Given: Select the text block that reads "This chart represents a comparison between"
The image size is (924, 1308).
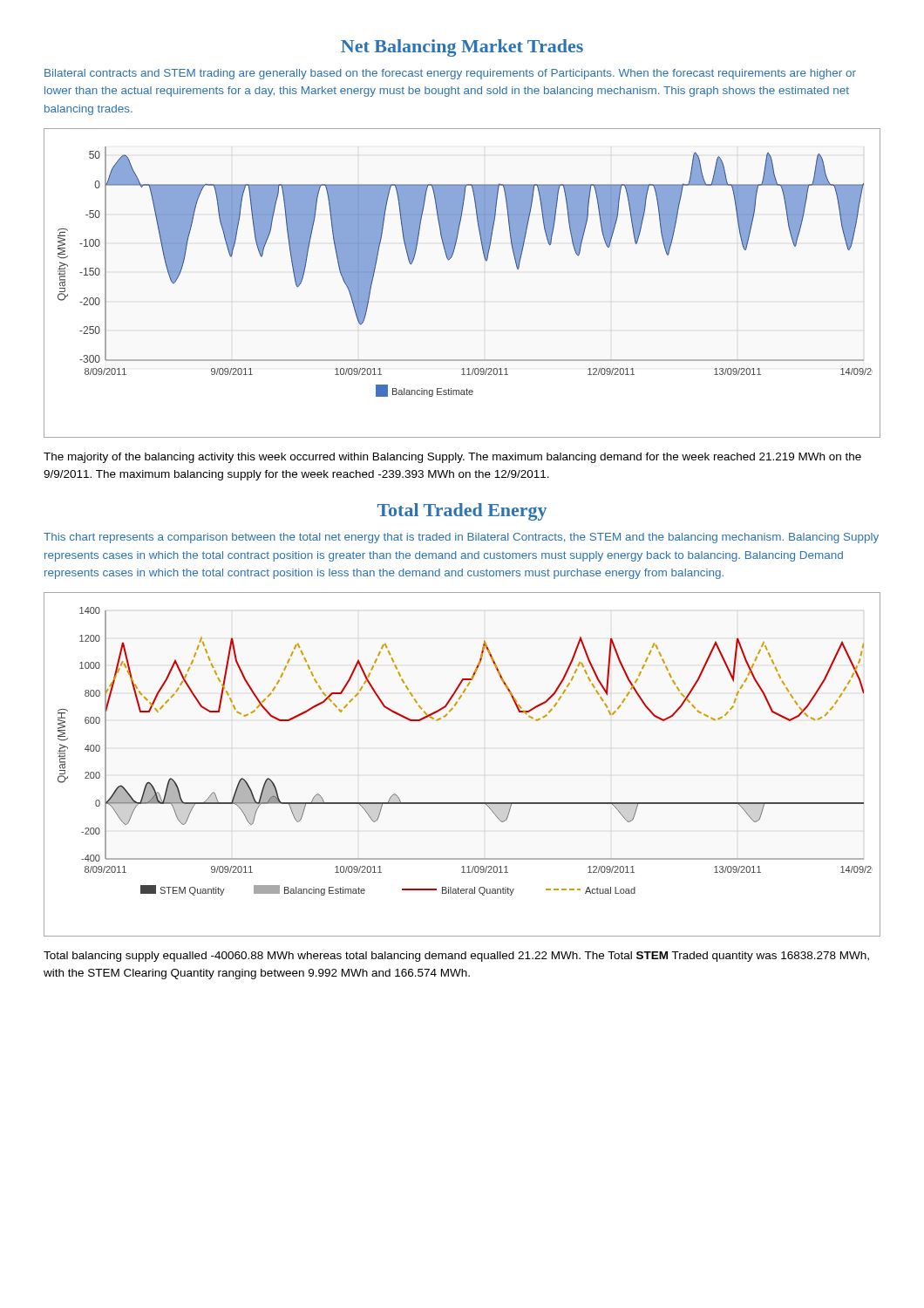Looking at the screenshot, I should pyautogui.click(x=461, y=555).
